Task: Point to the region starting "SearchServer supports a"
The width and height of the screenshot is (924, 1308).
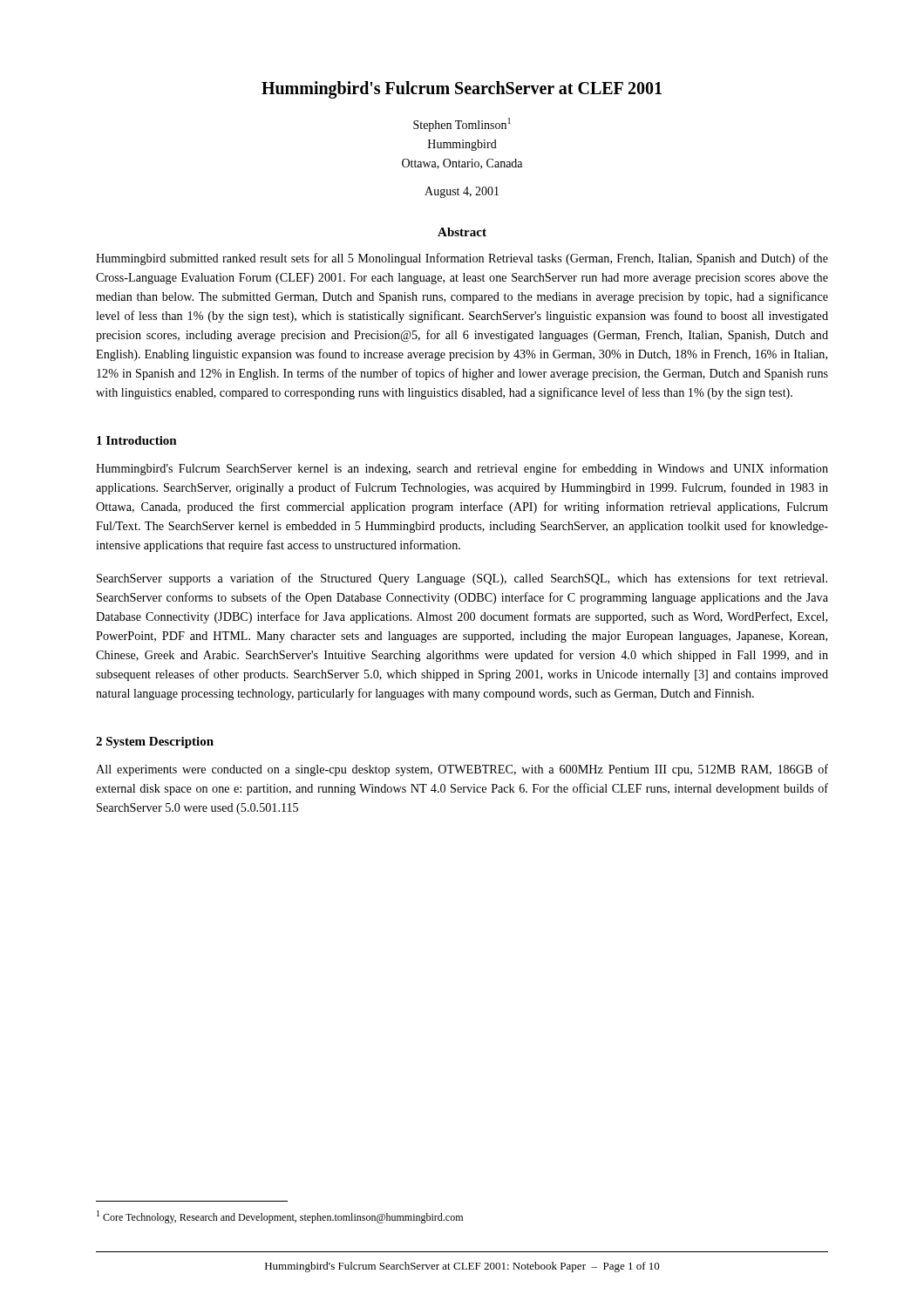Action: (462, 636)
